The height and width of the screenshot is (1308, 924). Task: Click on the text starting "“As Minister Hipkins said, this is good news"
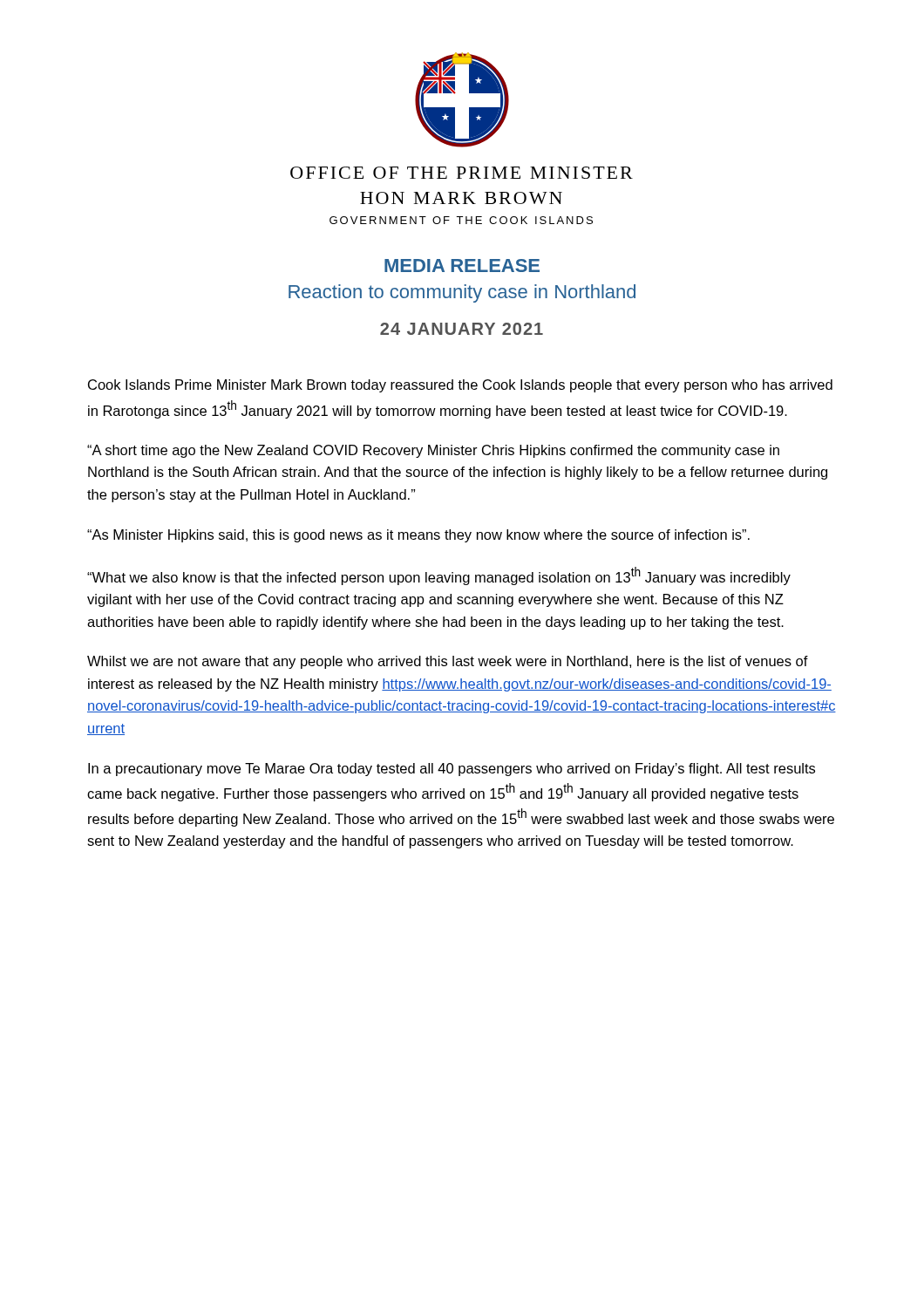(419, 534)
